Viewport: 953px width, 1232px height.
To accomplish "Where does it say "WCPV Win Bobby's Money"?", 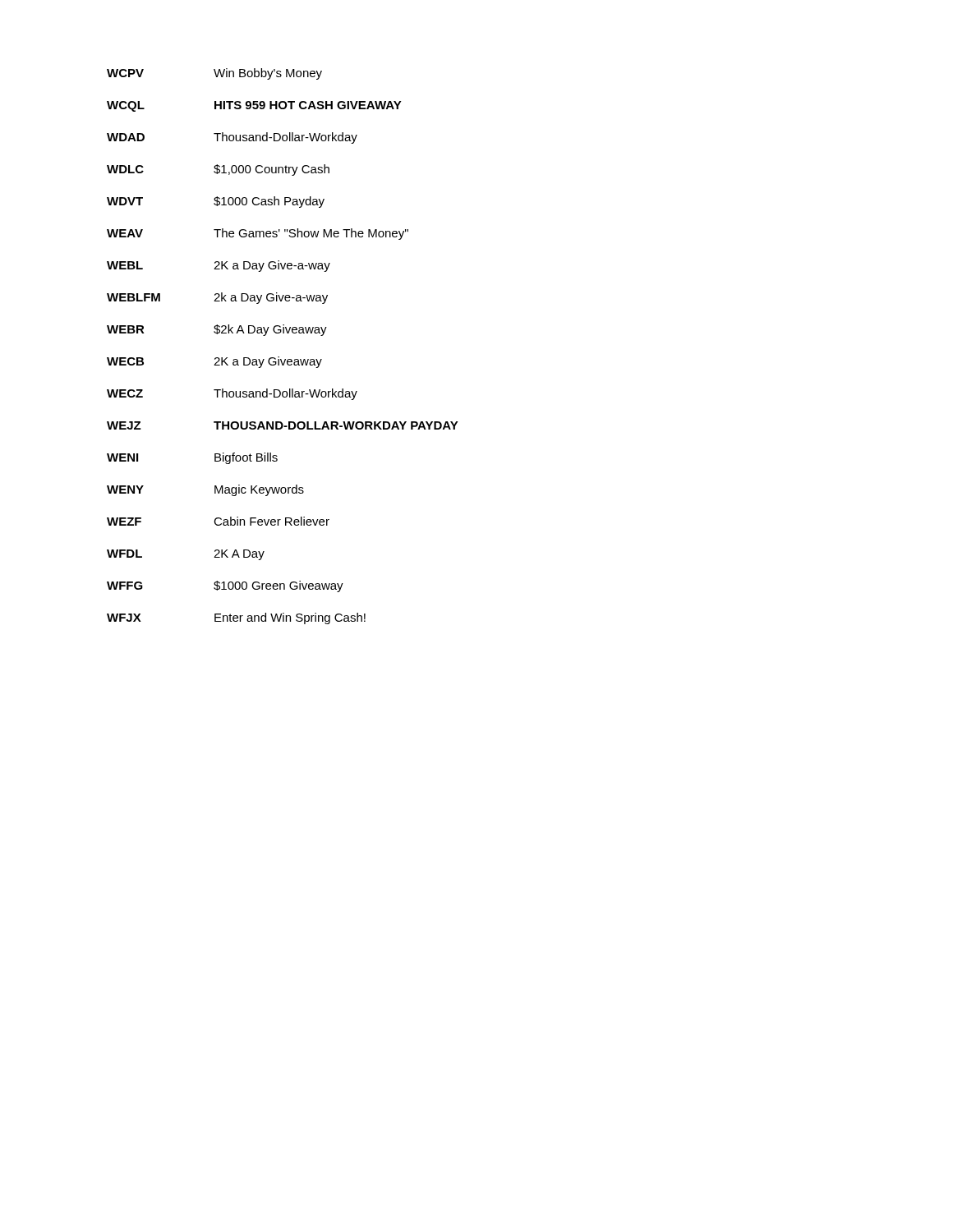I will pyautogui.click(x=214, y=73).
